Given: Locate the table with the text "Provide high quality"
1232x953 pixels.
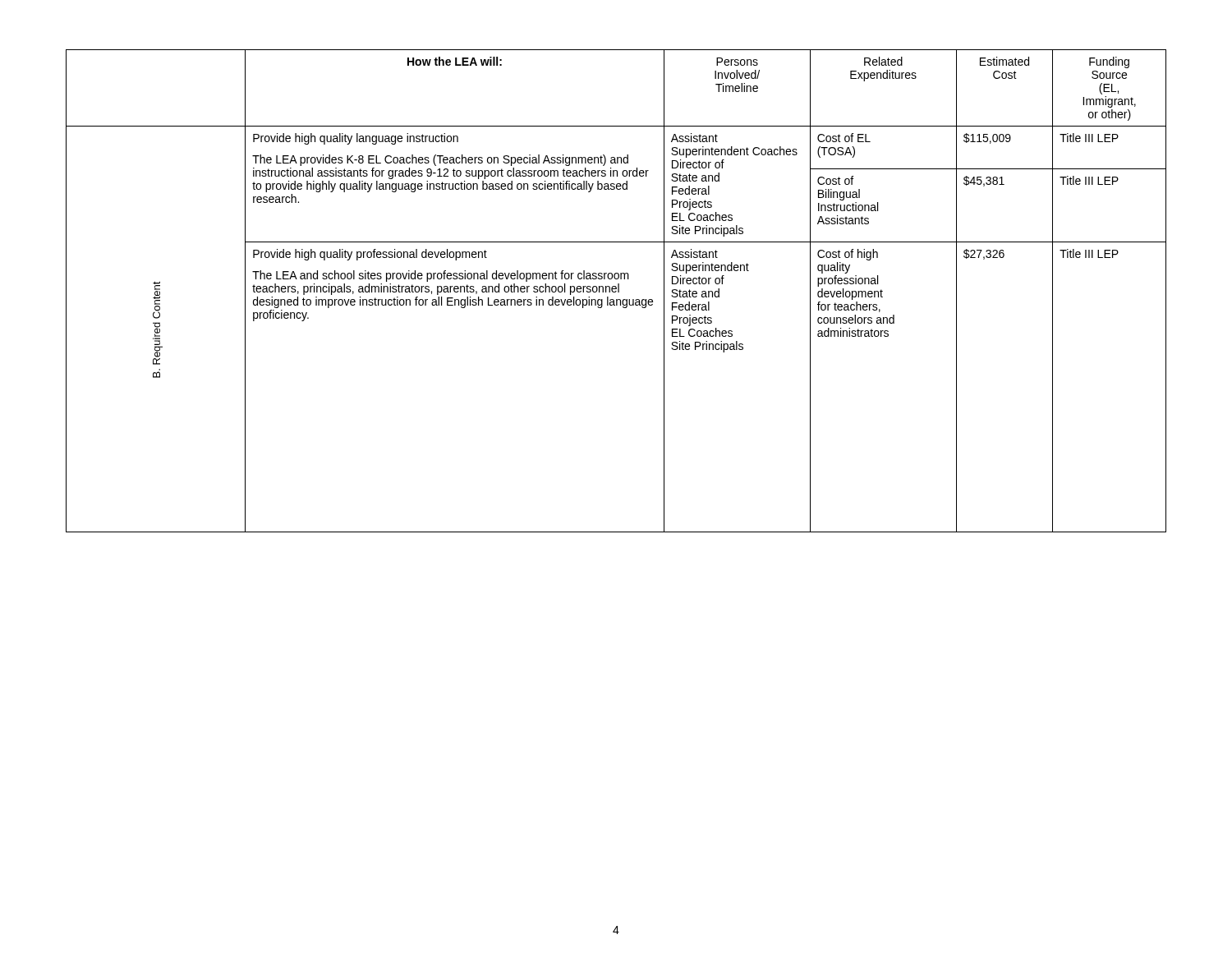Looking at the screenshot, I should tap(616, 291).
